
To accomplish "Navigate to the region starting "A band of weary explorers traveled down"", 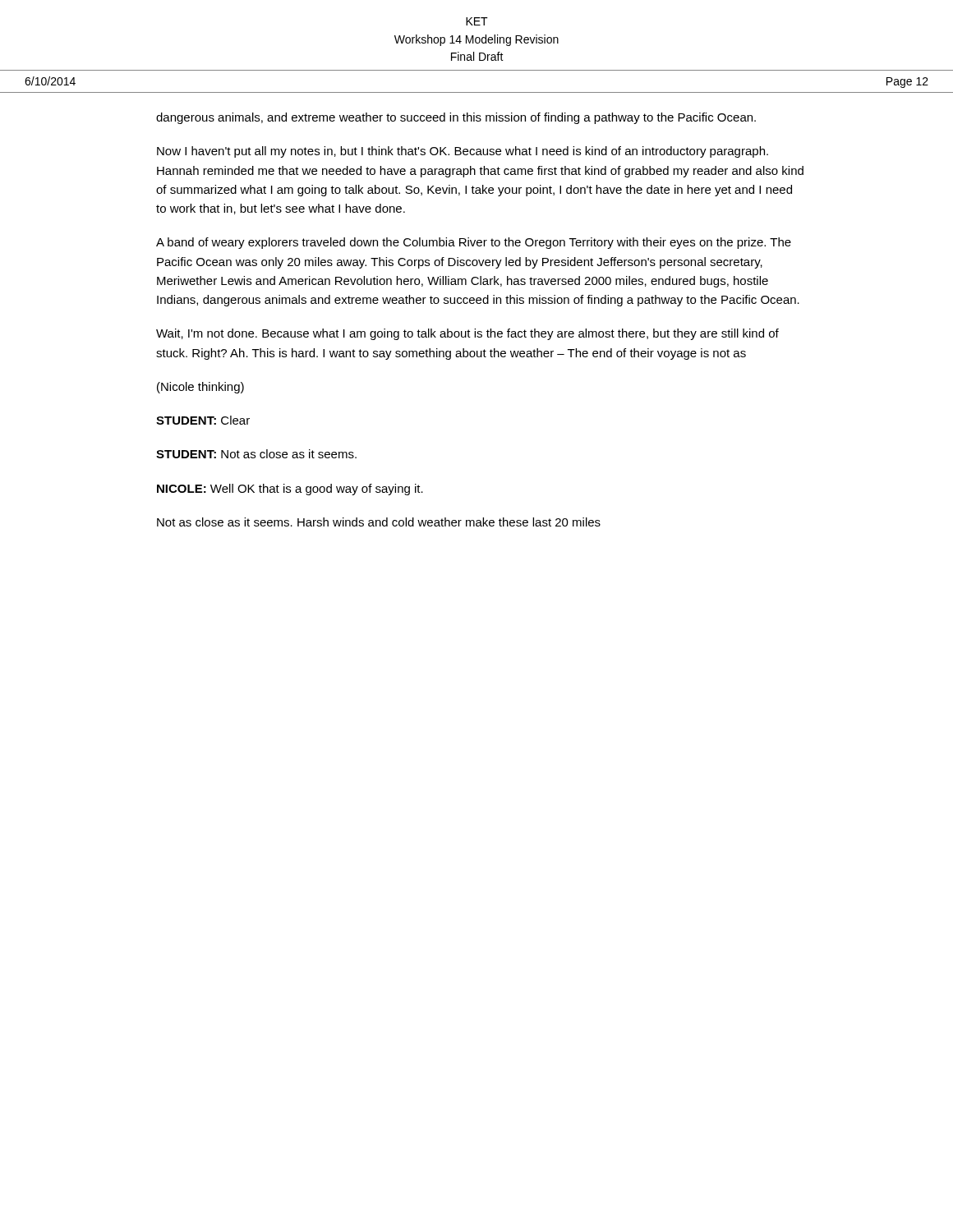I will 478,271.
